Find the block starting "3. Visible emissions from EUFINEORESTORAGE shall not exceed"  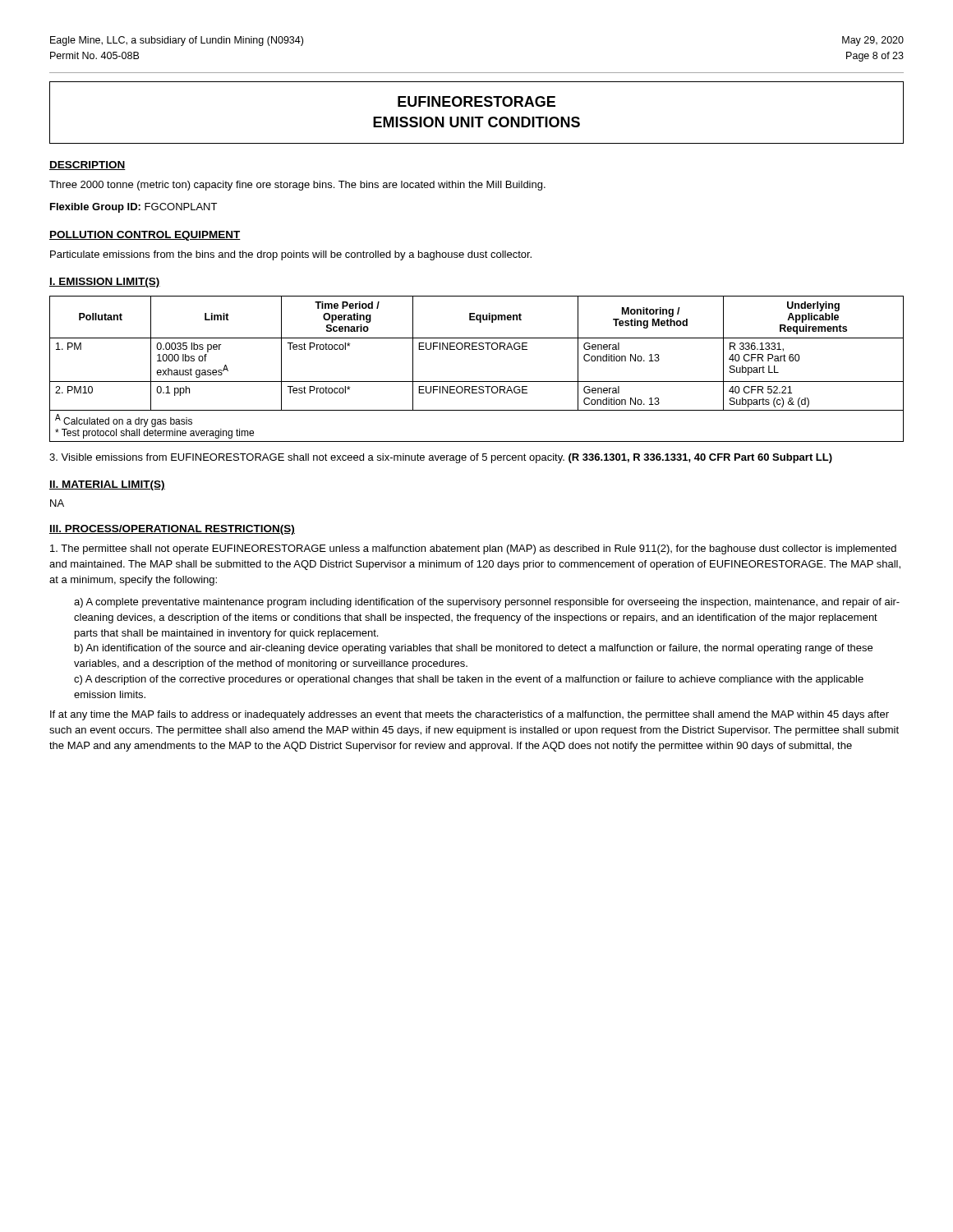pyautogui.click(x=441, y=457)
